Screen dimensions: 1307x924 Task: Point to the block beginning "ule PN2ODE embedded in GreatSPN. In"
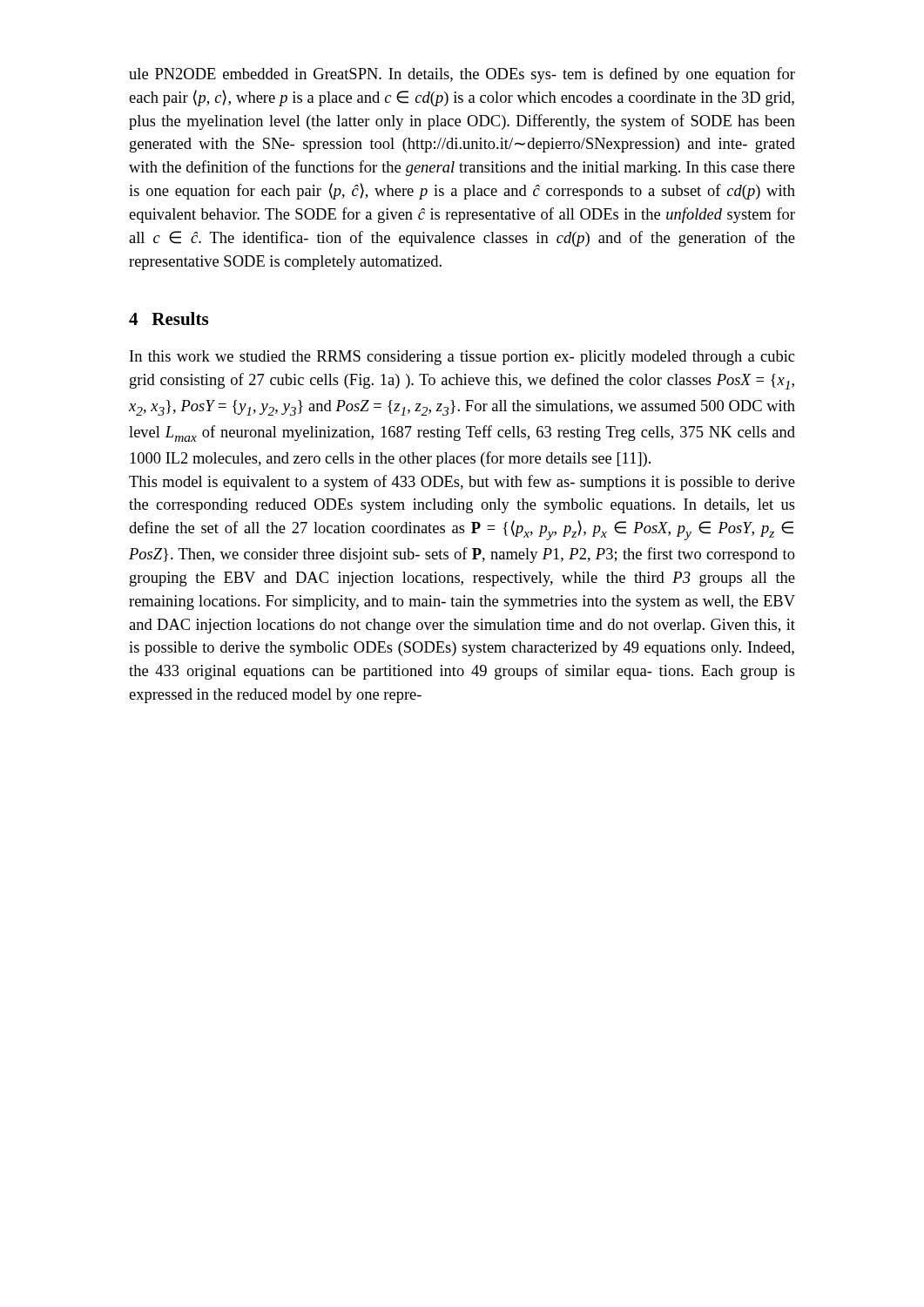pos(462,168)
